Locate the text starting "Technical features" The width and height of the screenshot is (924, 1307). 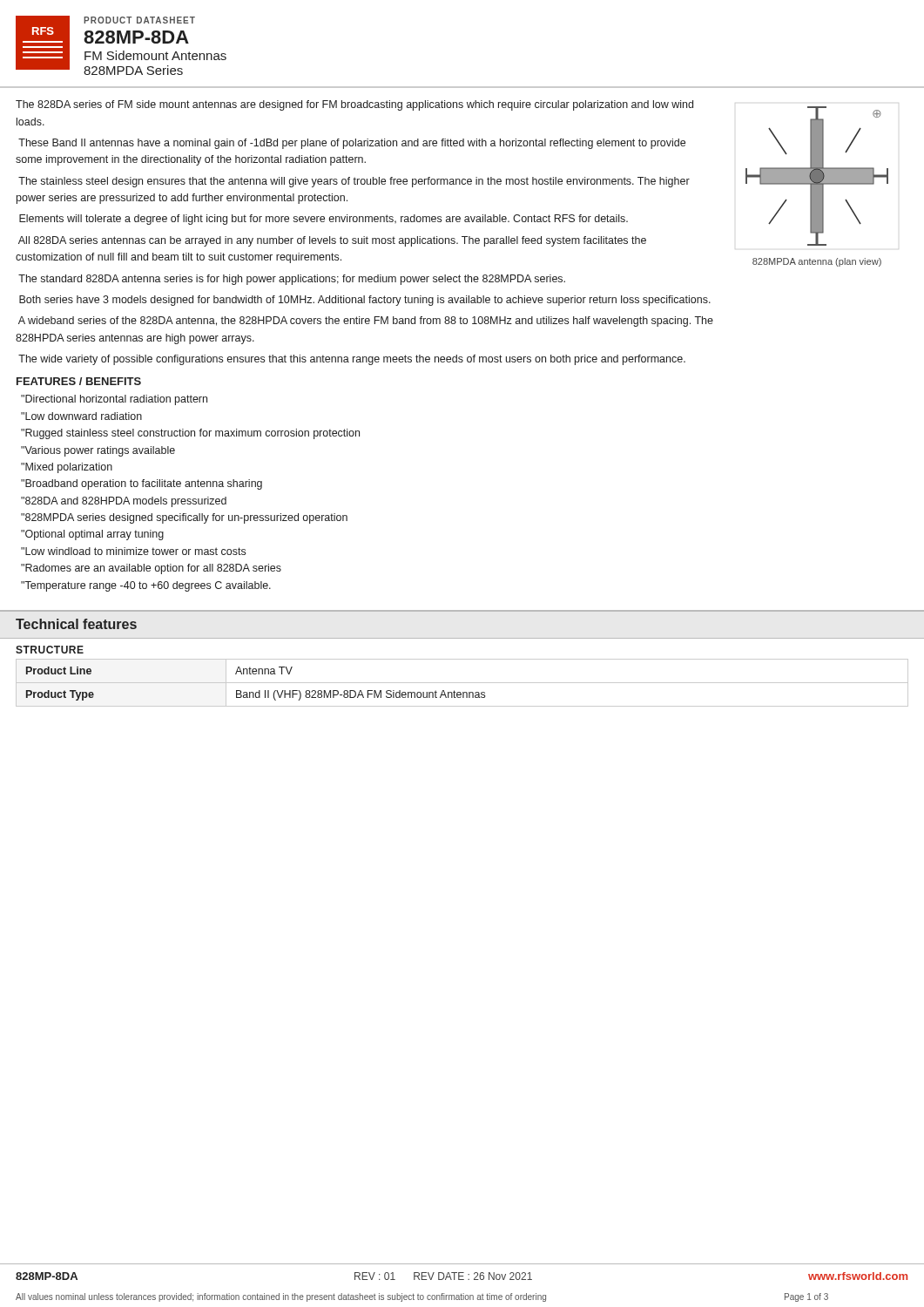[x=76, y=624]
